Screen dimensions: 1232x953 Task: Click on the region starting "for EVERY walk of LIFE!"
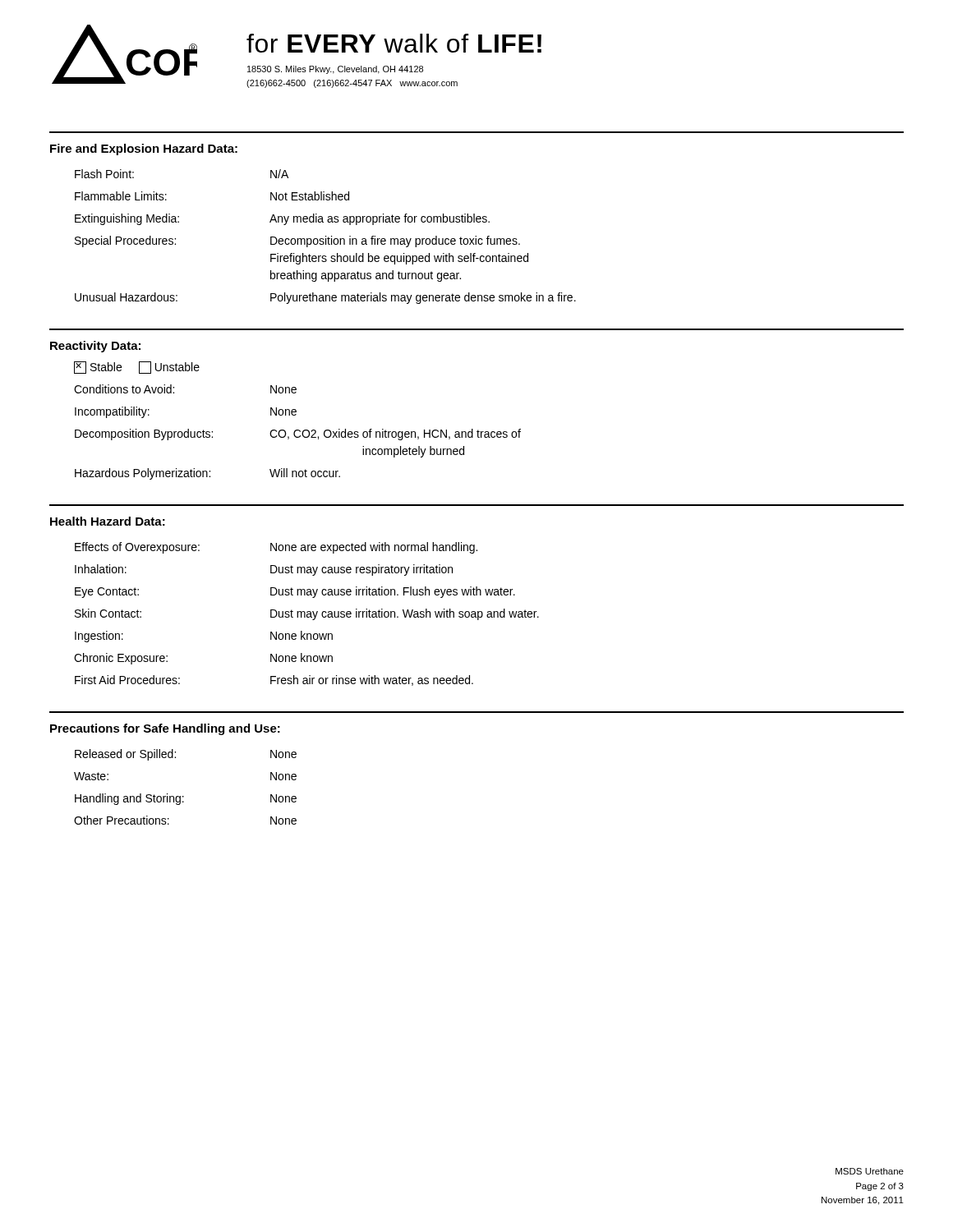point(395,43)
